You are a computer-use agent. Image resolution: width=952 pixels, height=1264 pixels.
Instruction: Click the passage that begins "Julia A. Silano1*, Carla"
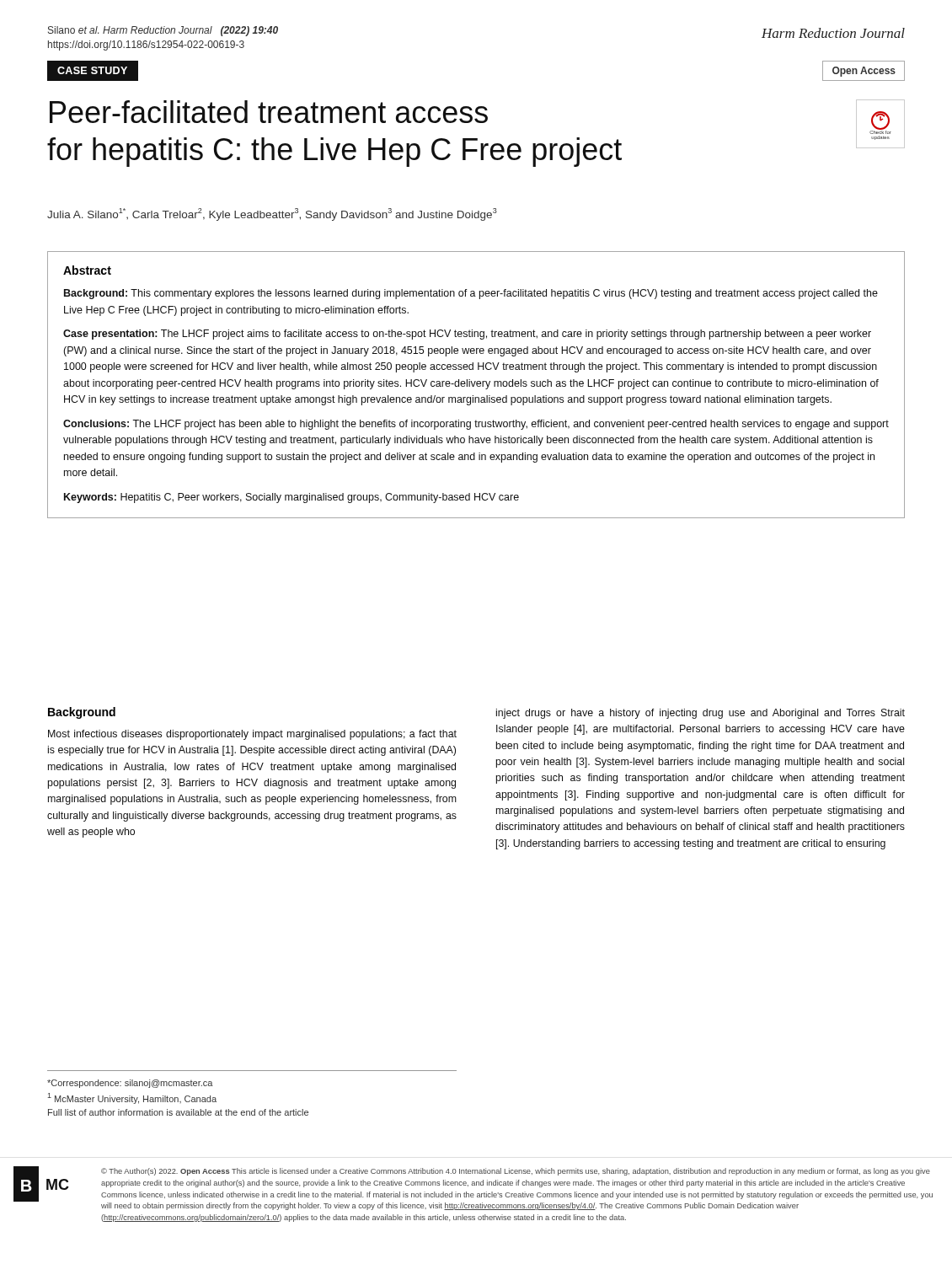pyautogui.click(x=272, y=213)
